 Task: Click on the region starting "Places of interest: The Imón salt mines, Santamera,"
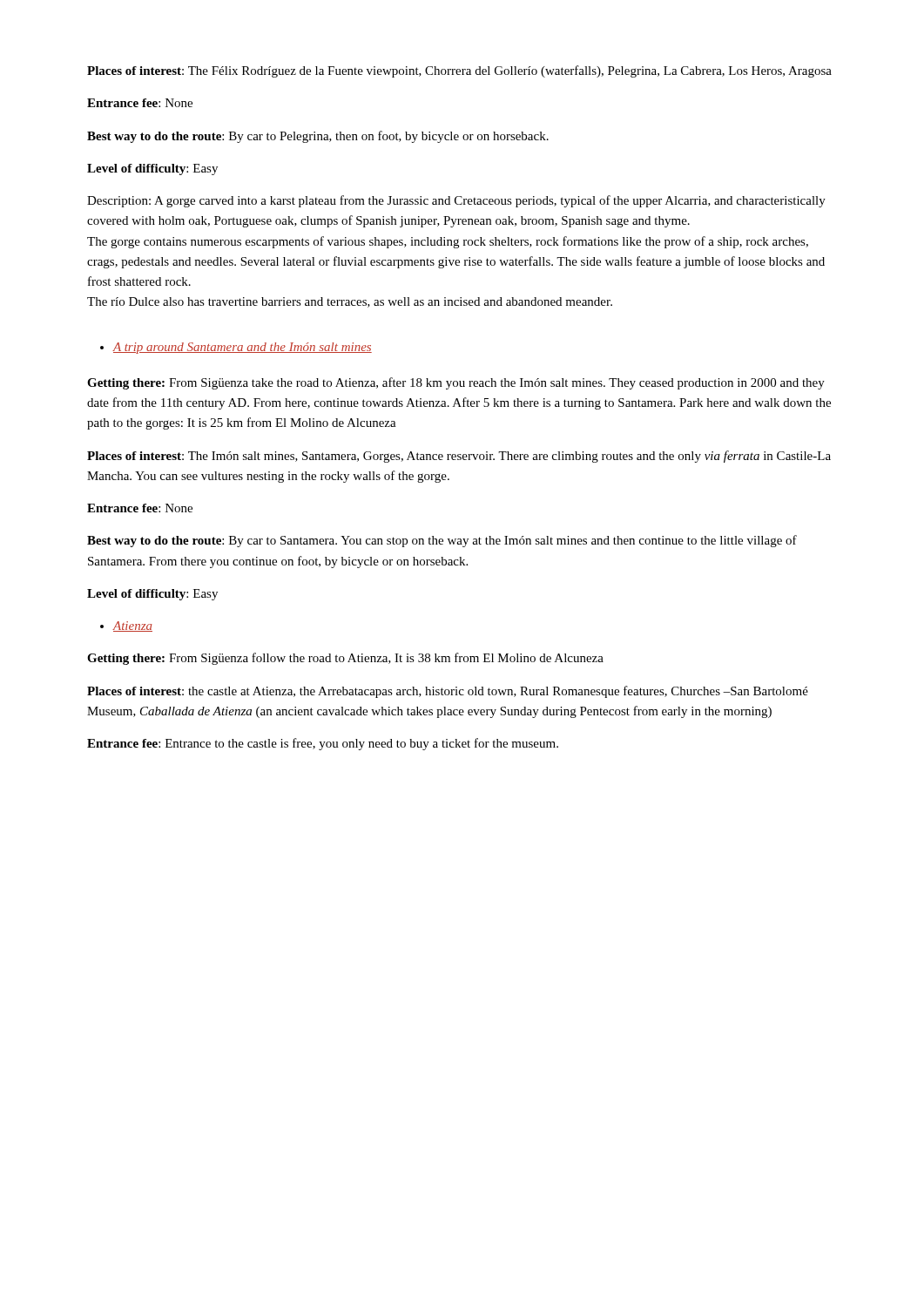coord(459,465)
